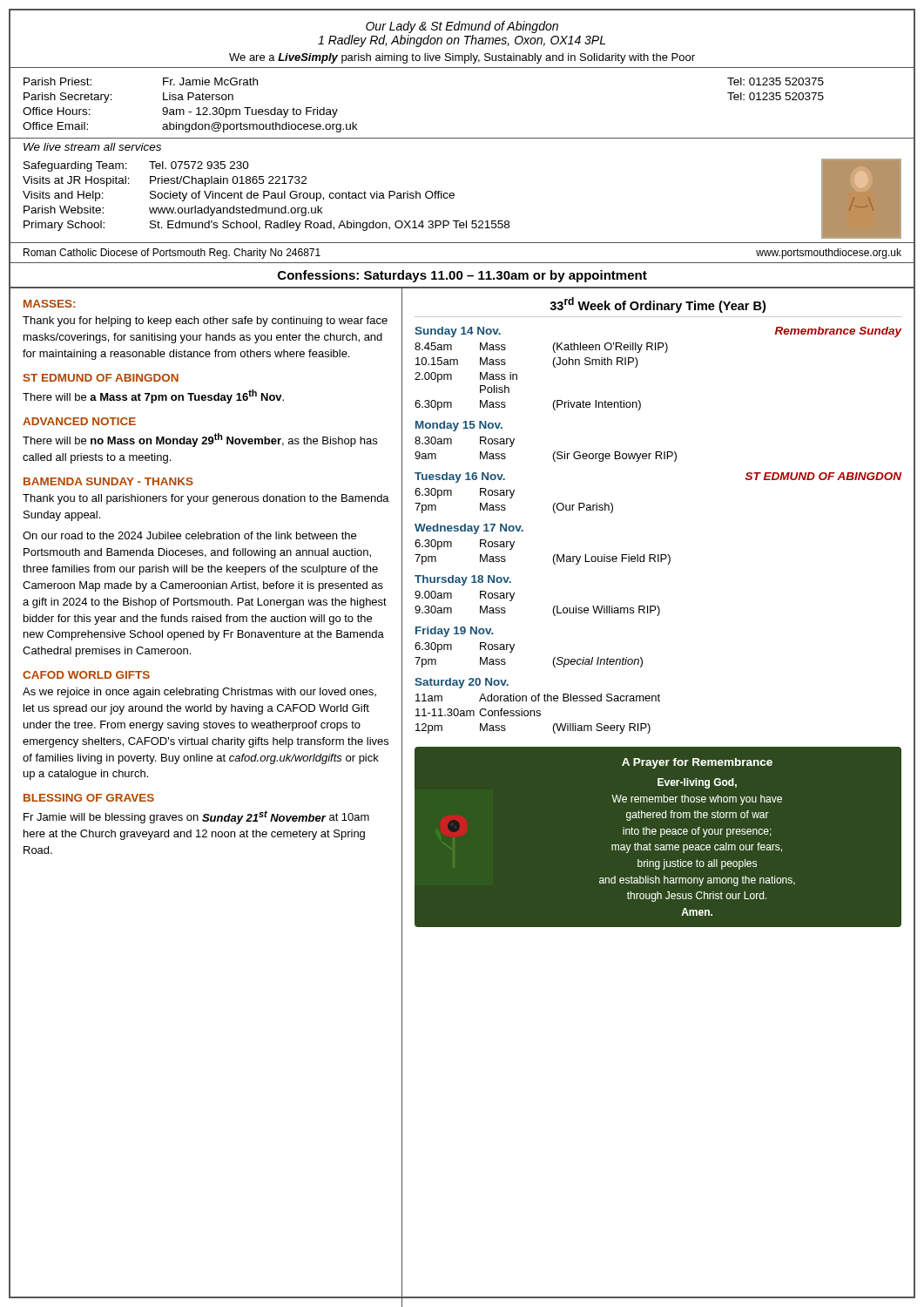Point to the block beginning "On our road to the 2024 Jubilee"
Screen dimensions: 1307x924
pos(205,593)
